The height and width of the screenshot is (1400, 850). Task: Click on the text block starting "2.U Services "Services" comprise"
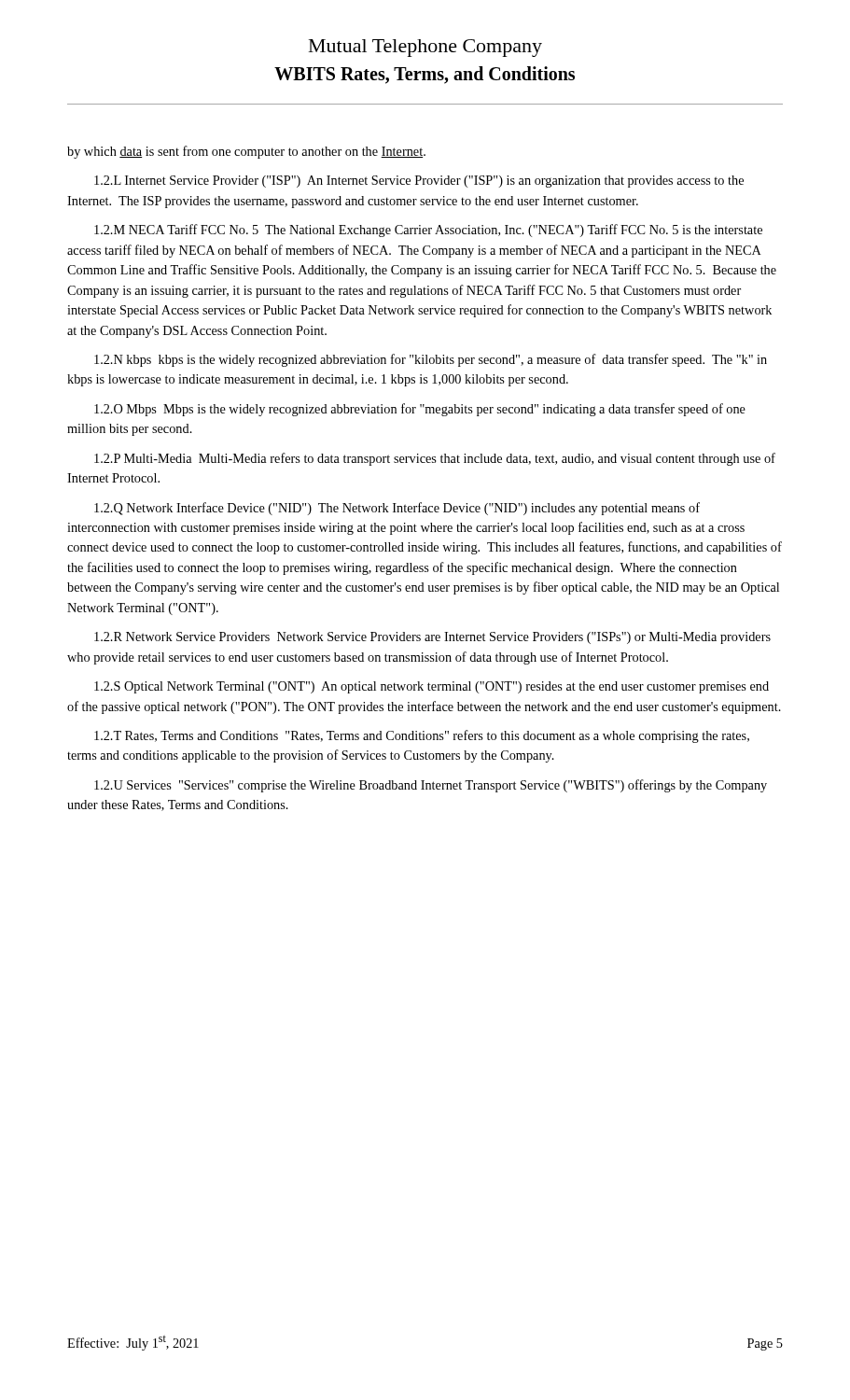[417, 795]
